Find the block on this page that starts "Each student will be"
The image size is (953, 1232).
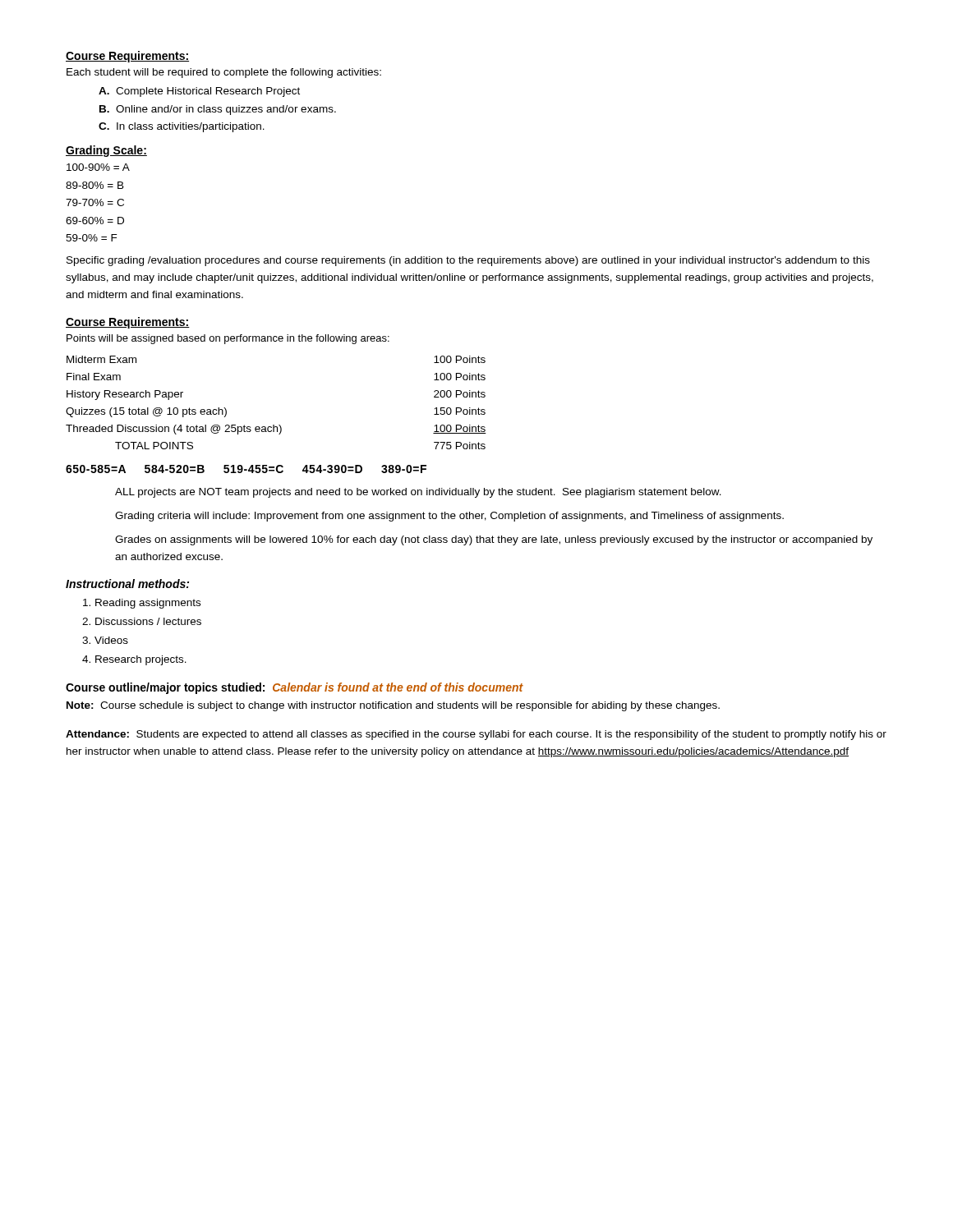click(x=224, y=72)
